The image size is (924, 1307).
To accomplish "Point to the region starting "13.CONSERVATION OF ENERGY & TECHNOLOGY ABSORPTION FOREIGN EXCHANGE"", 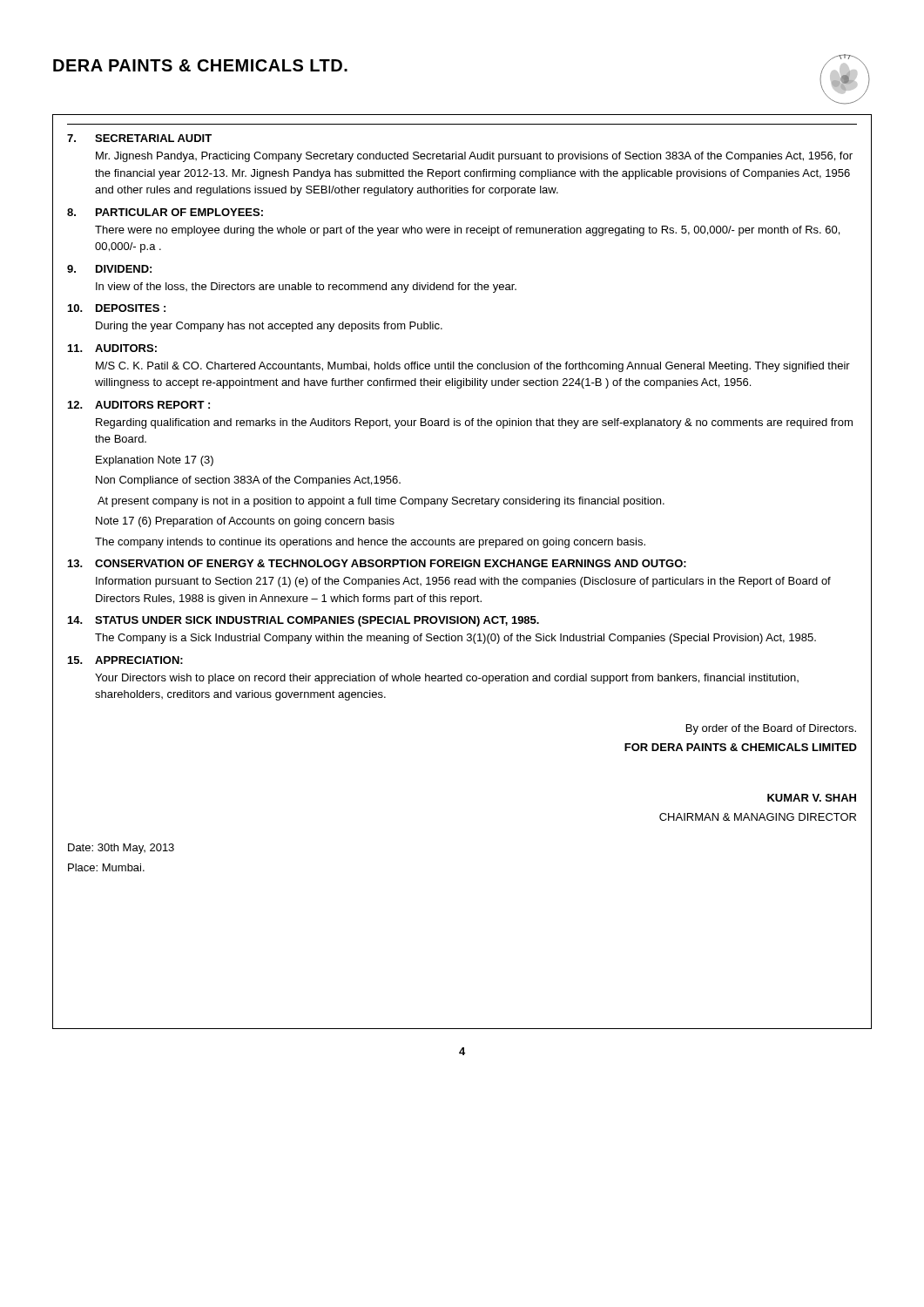I will 377,563.
